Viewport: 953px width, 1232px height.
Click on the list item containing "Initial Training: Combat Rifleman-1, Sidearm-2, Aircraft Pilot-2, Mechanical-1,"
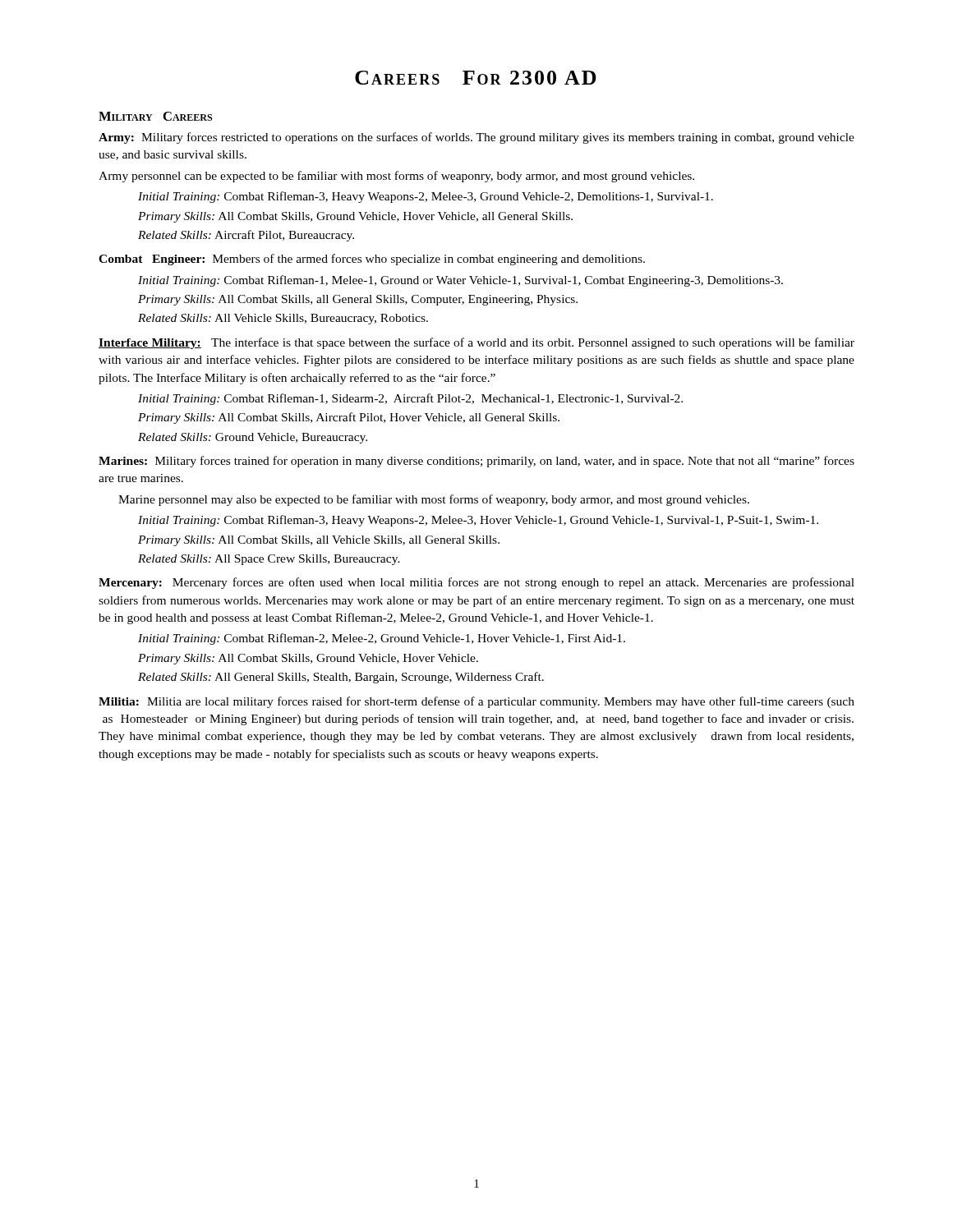point(496,398)
